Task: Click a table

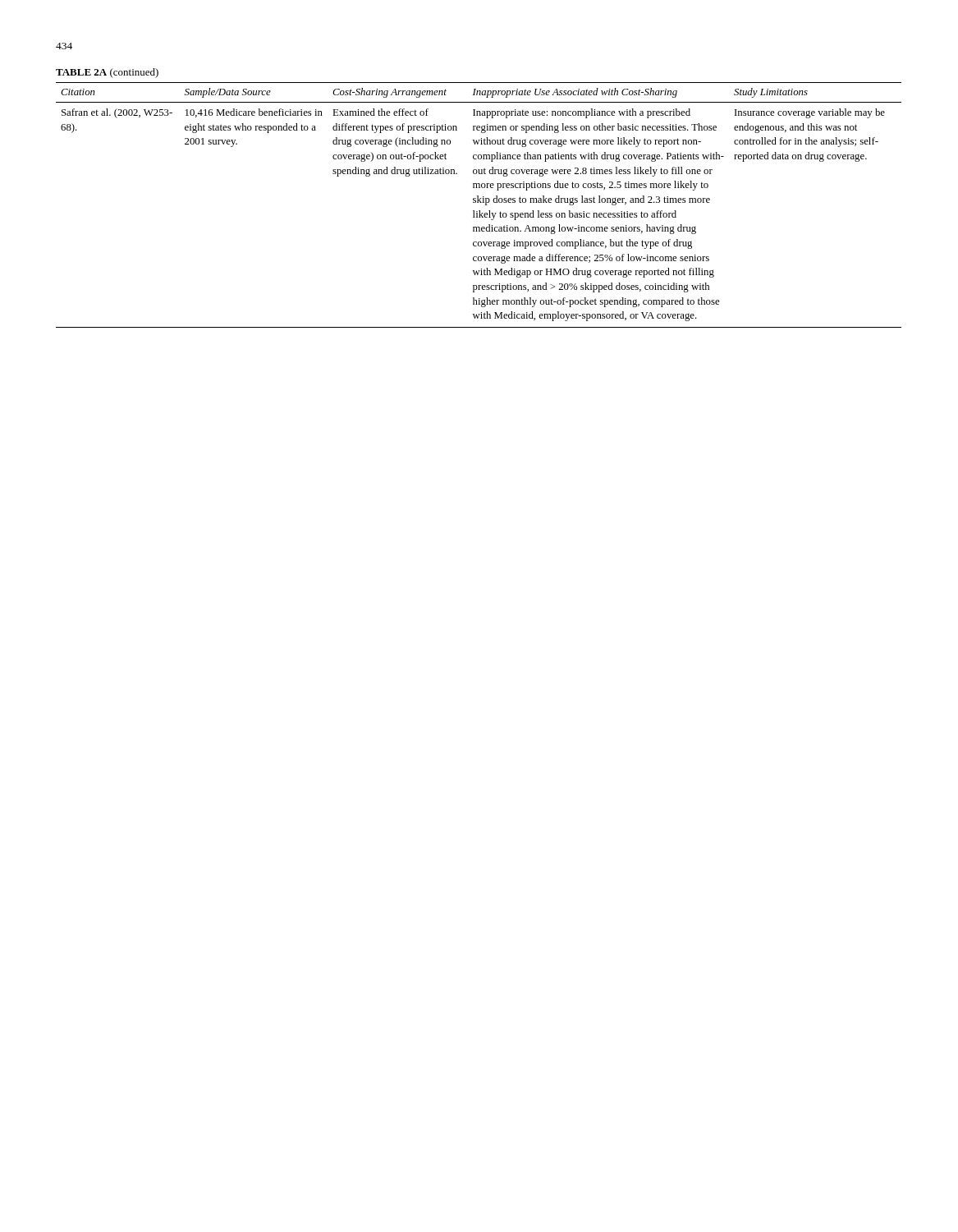Action: (x=479, y=197)
